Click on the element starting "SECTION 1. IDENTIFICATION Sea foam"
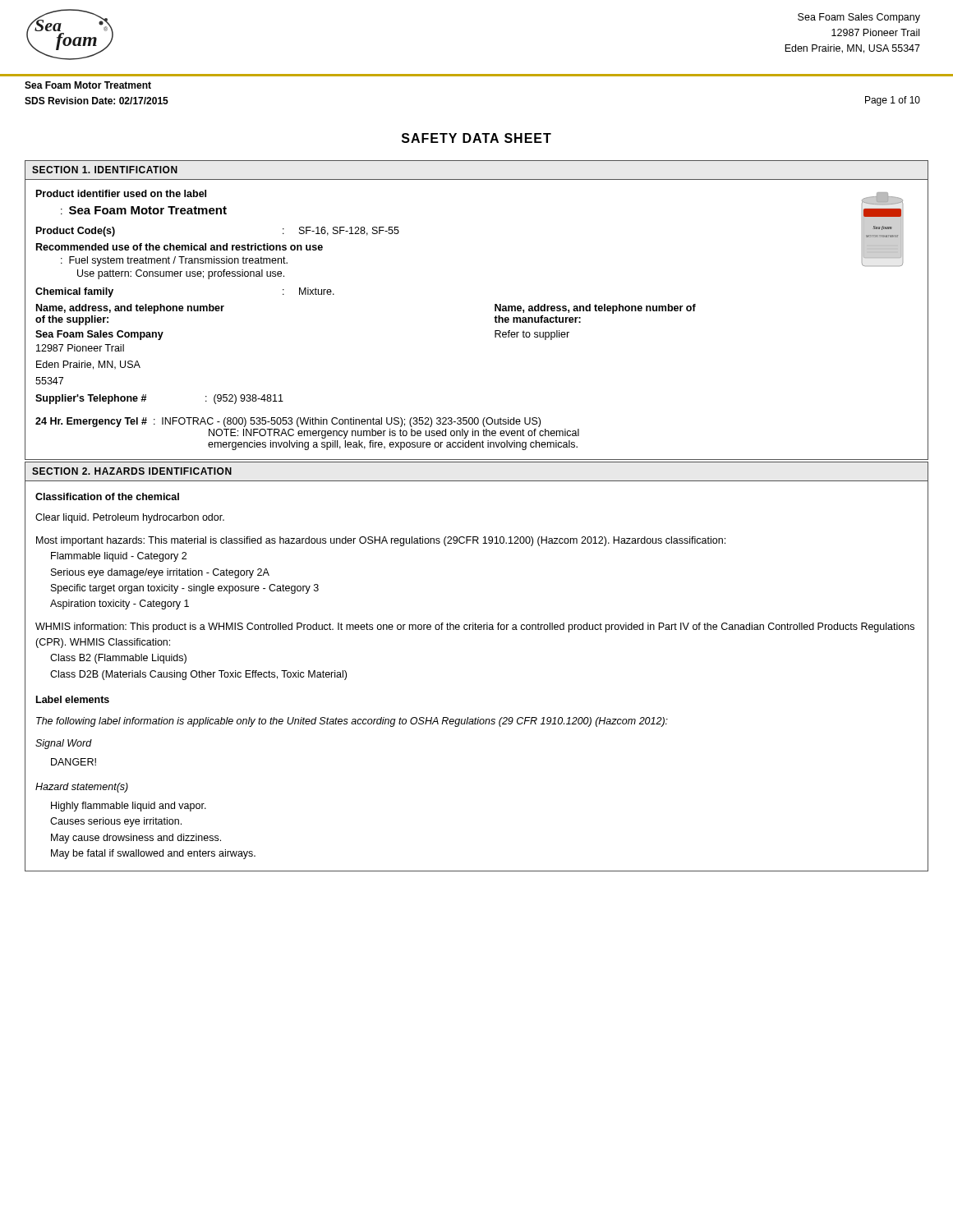 coord(476,310)
